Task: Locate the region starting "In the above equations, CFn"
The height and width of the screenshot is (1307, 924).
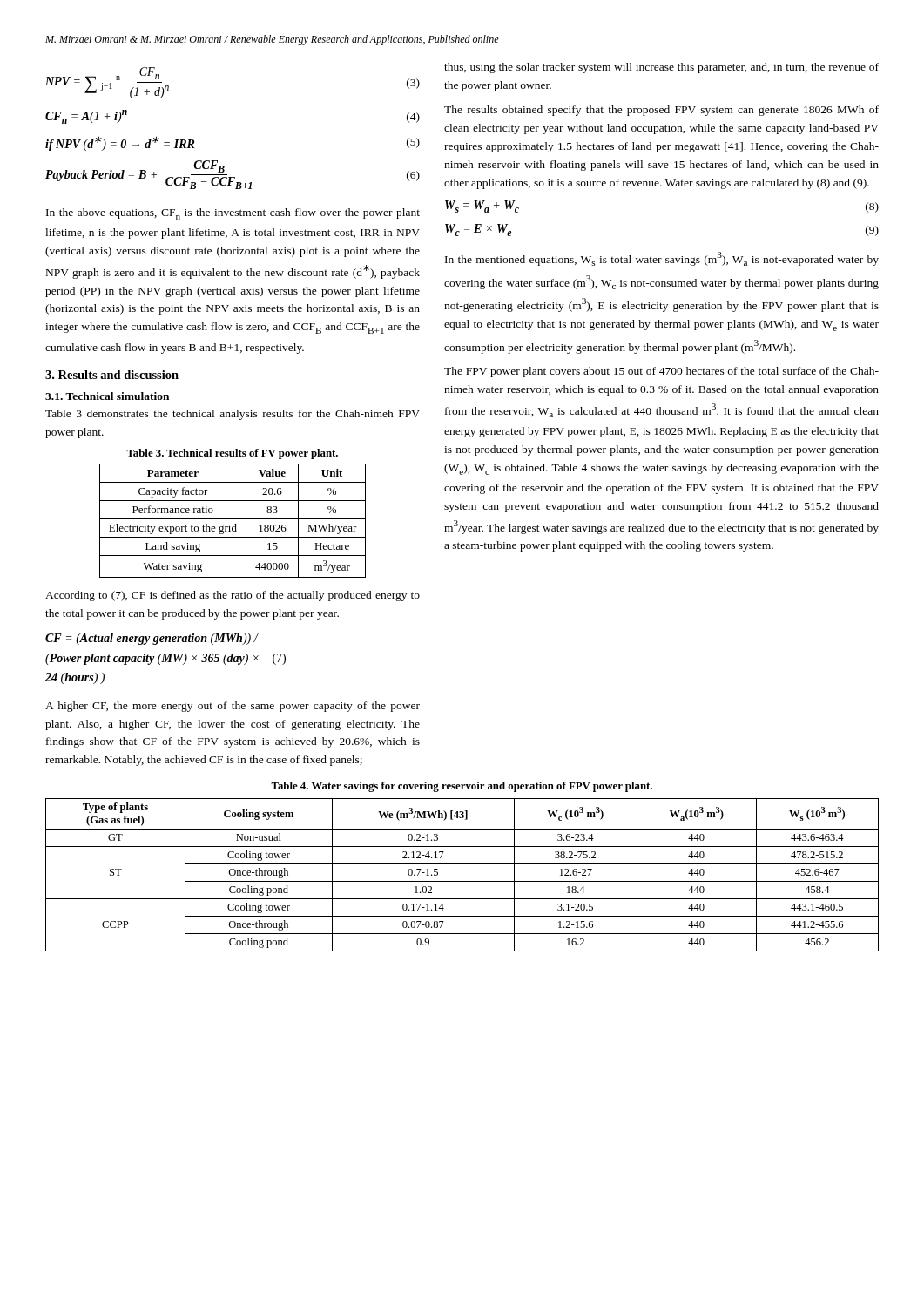Action: (233, 280)
